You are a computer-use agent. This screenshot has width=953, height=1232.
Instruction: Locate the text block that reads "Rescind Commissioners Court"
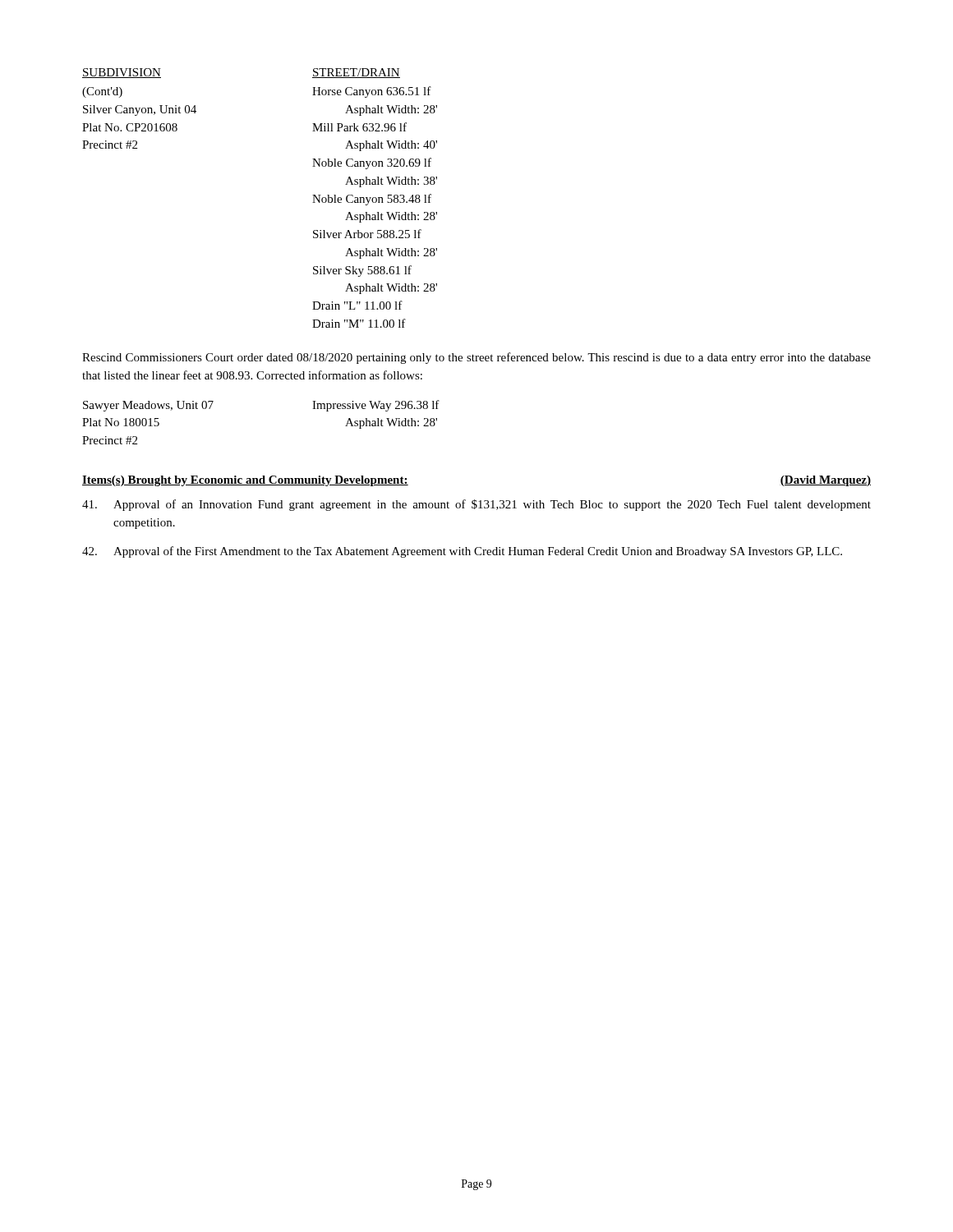pyautogui.click(x=476, y=366)
